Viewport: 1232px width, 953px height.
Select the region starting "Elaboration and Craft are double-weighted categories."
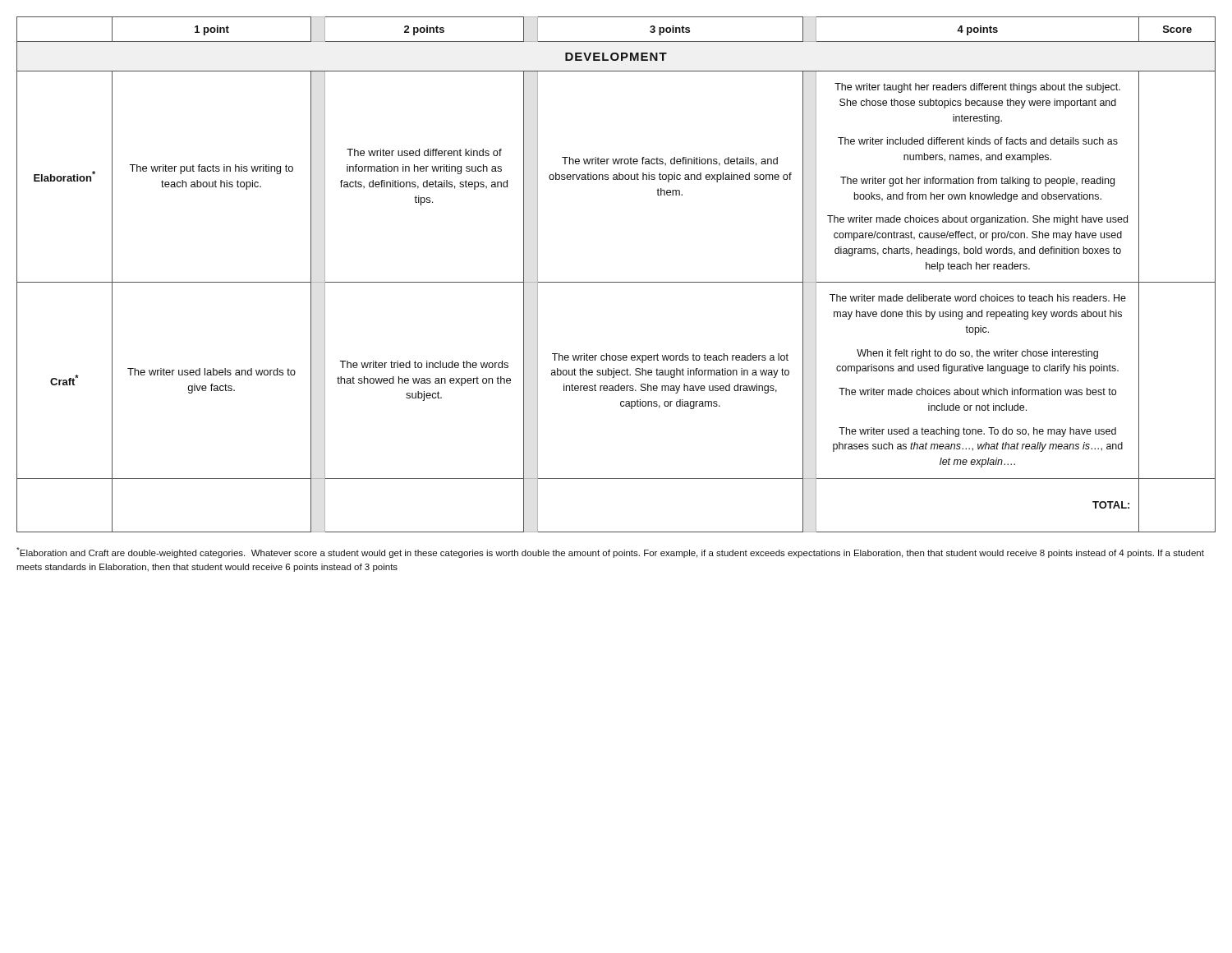click(x=610, y=558)
